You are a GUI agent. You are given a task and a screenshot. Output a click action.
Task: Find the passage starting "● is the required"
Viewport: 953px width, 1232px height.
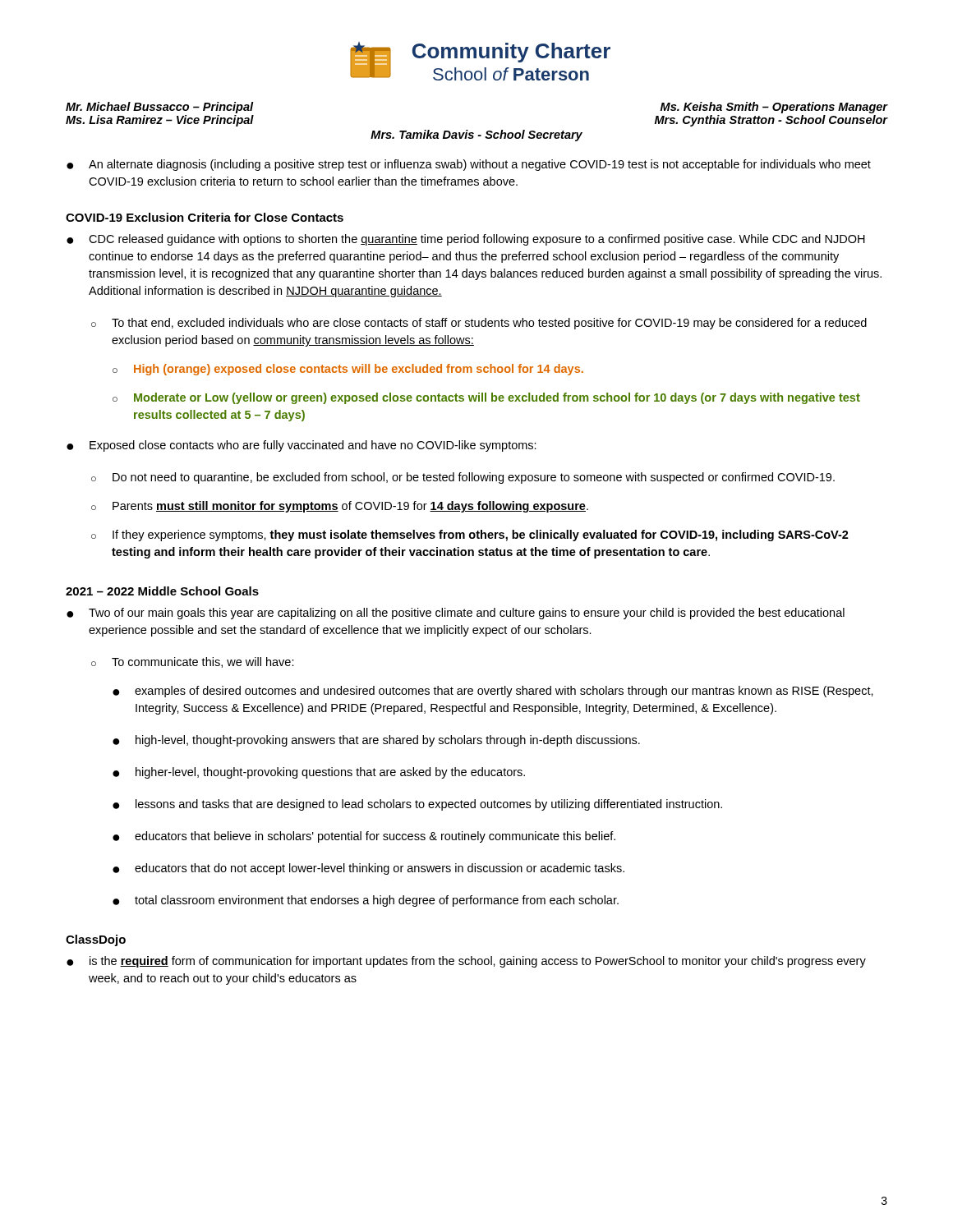pos(476,970)
